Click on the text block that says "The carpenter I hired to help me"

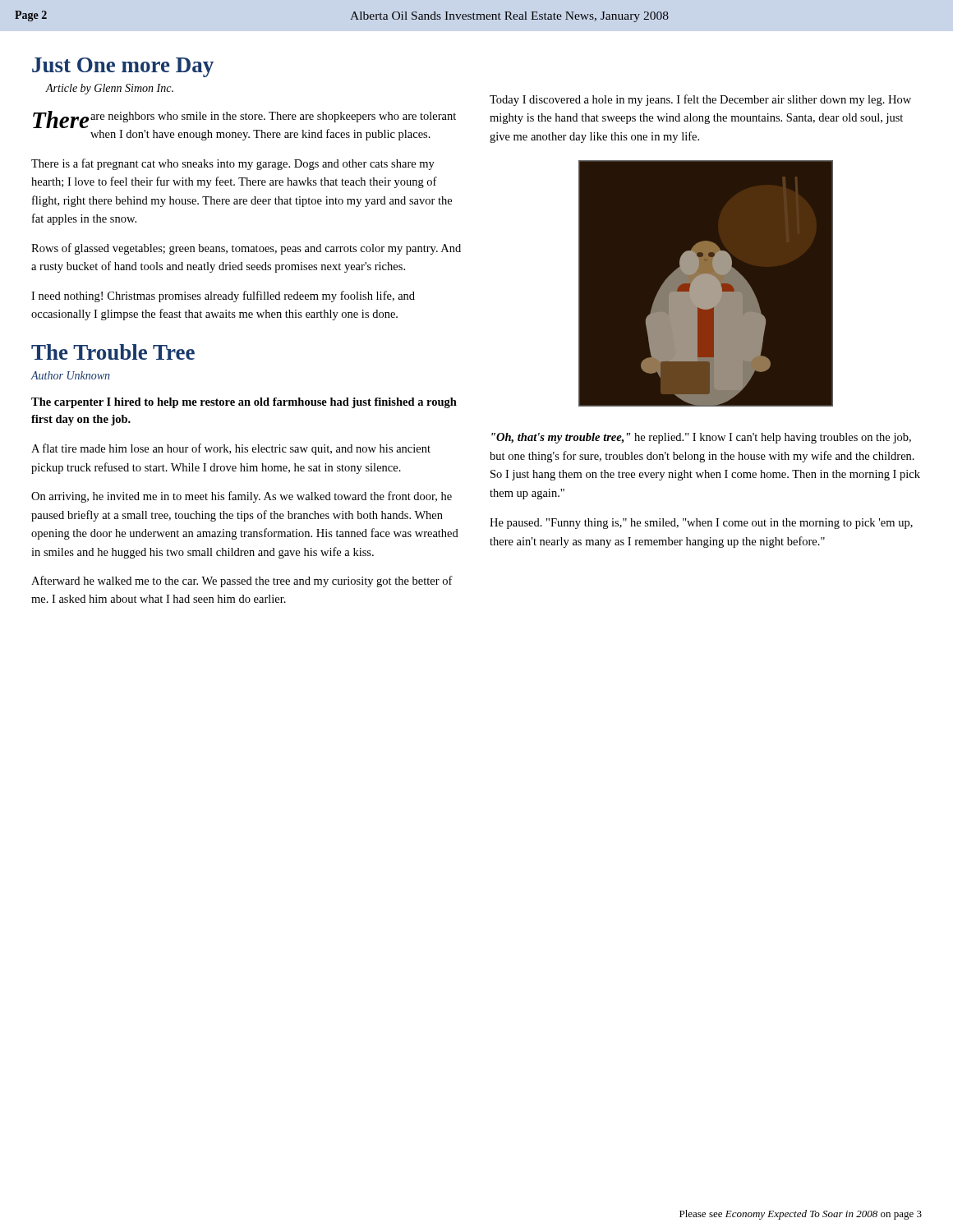pos(244,410)
